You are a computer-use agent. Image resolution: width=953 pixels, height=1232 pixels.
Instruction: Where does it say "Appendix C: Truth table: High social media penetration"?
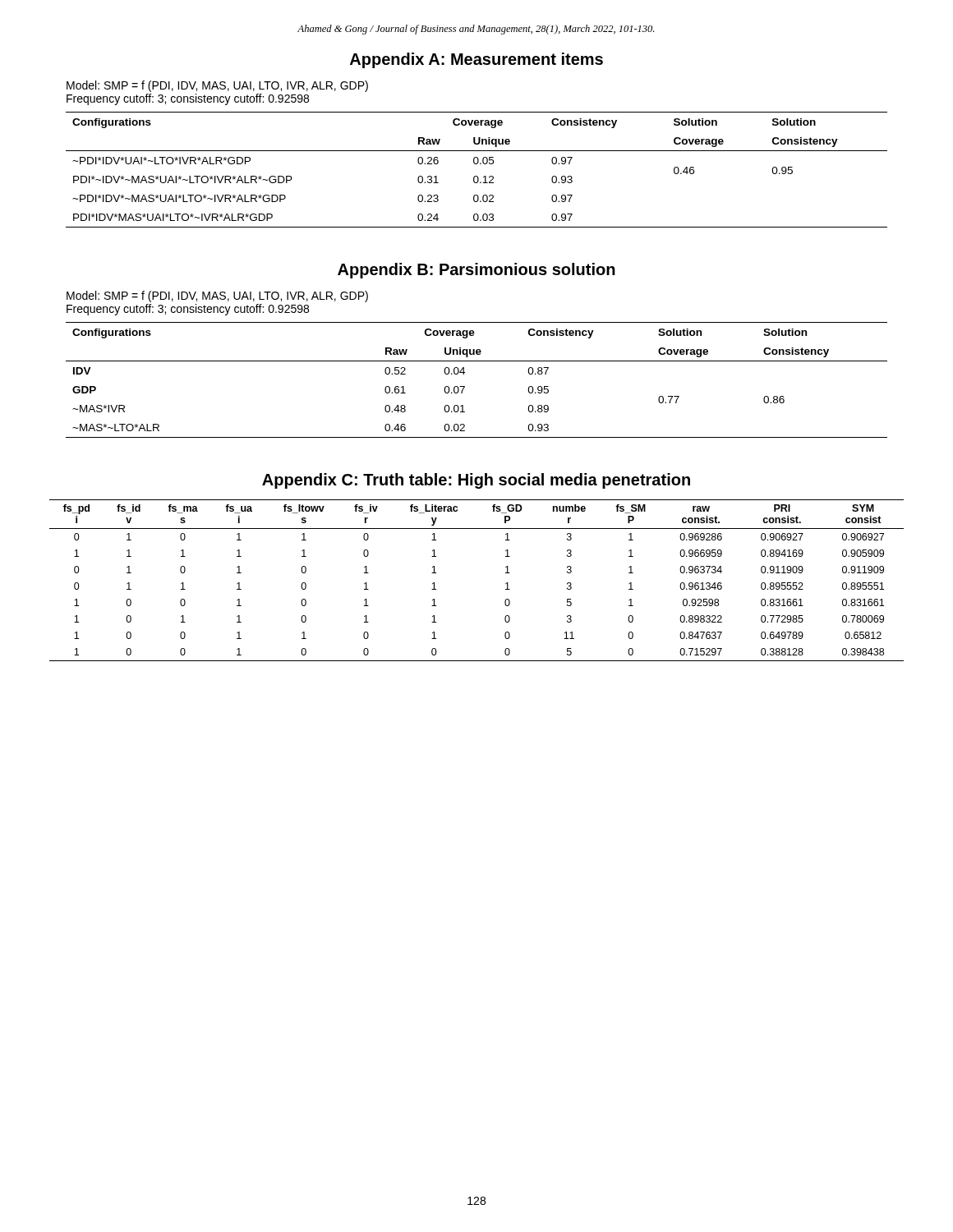(476, 480)
